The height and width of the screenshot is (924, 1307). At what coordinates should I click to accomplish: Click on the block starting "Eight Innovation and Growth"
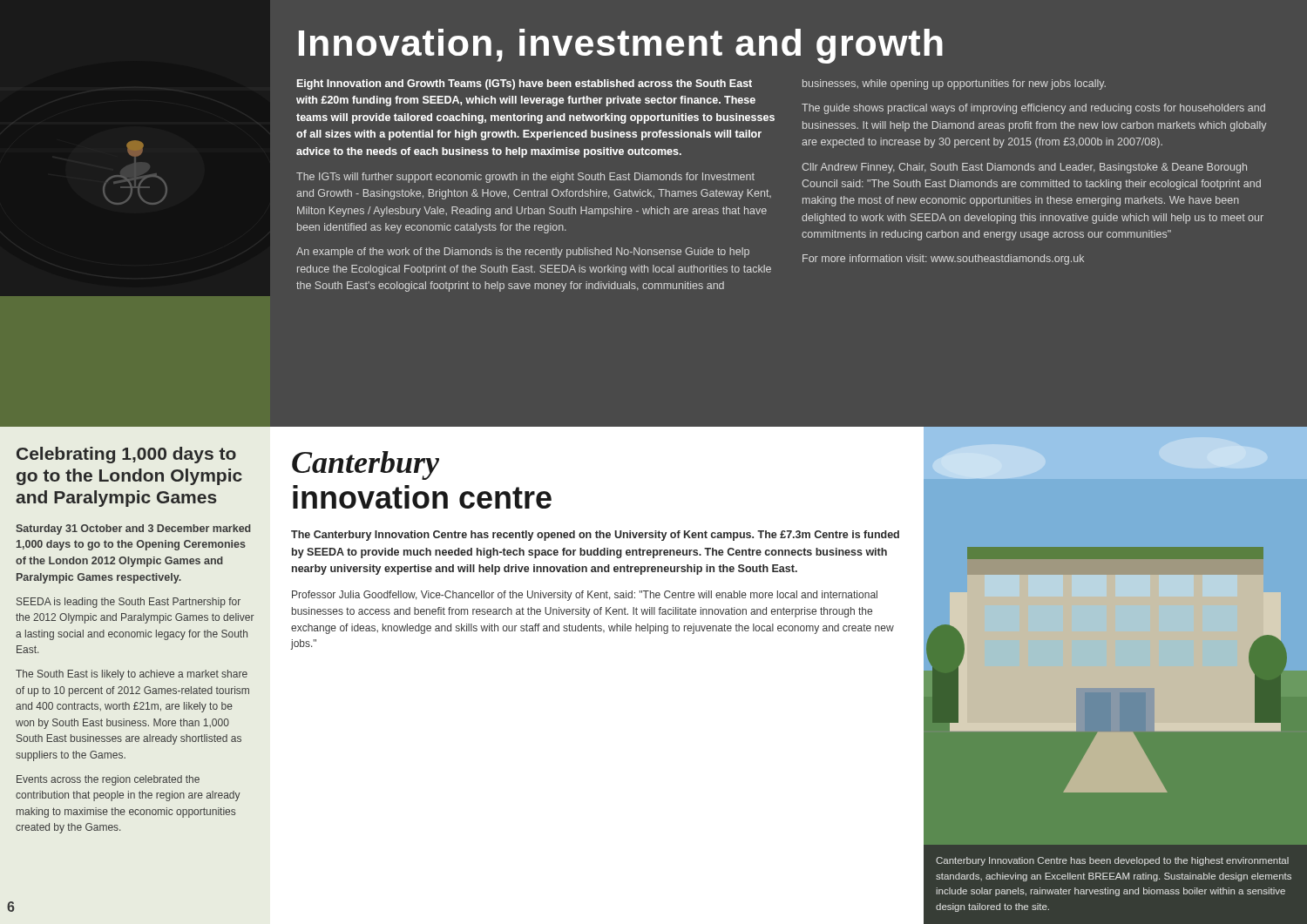coord(536,117)
